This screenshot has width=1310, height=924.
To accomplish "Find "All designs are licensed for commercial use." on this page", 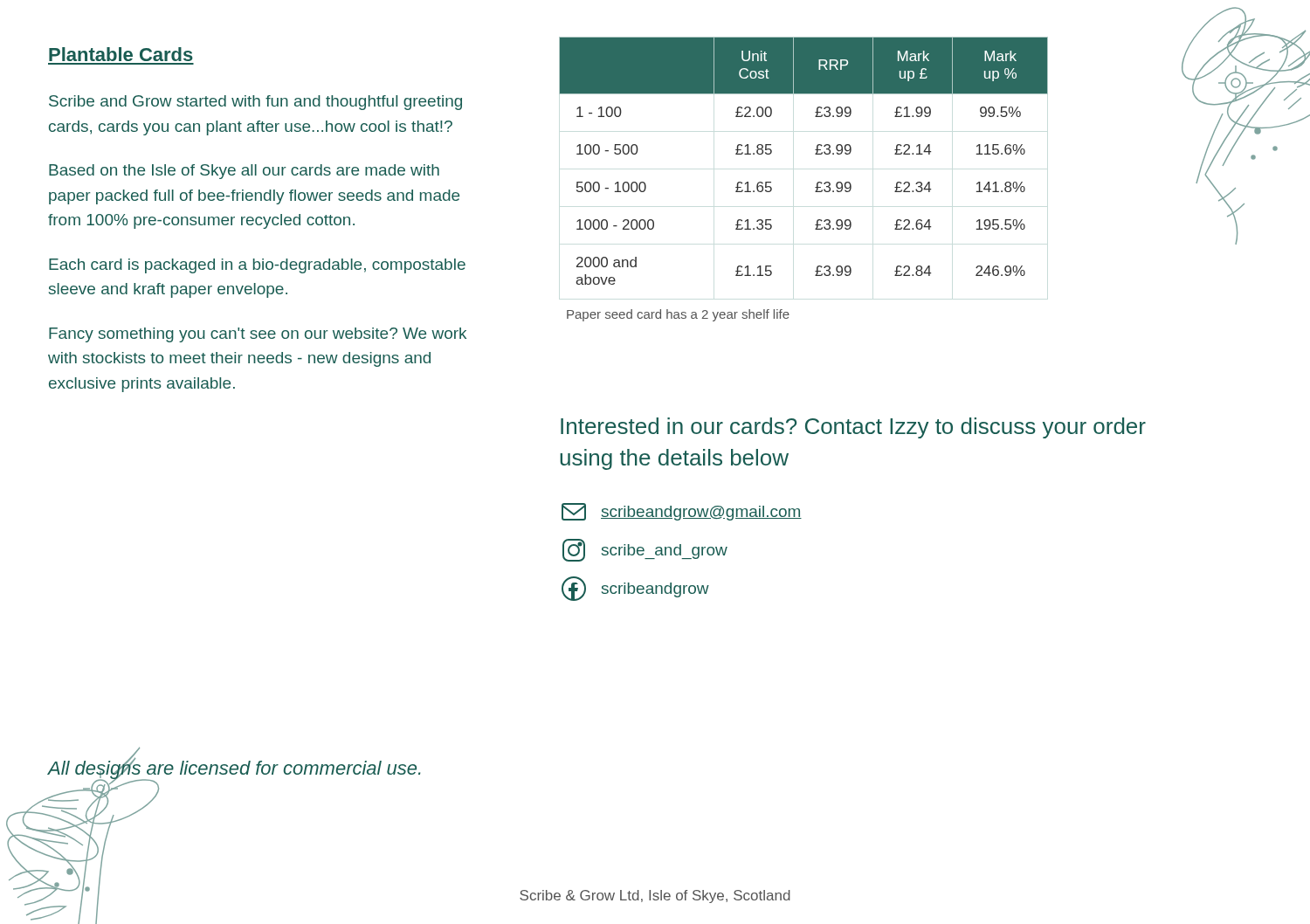I will coord(235,768).
